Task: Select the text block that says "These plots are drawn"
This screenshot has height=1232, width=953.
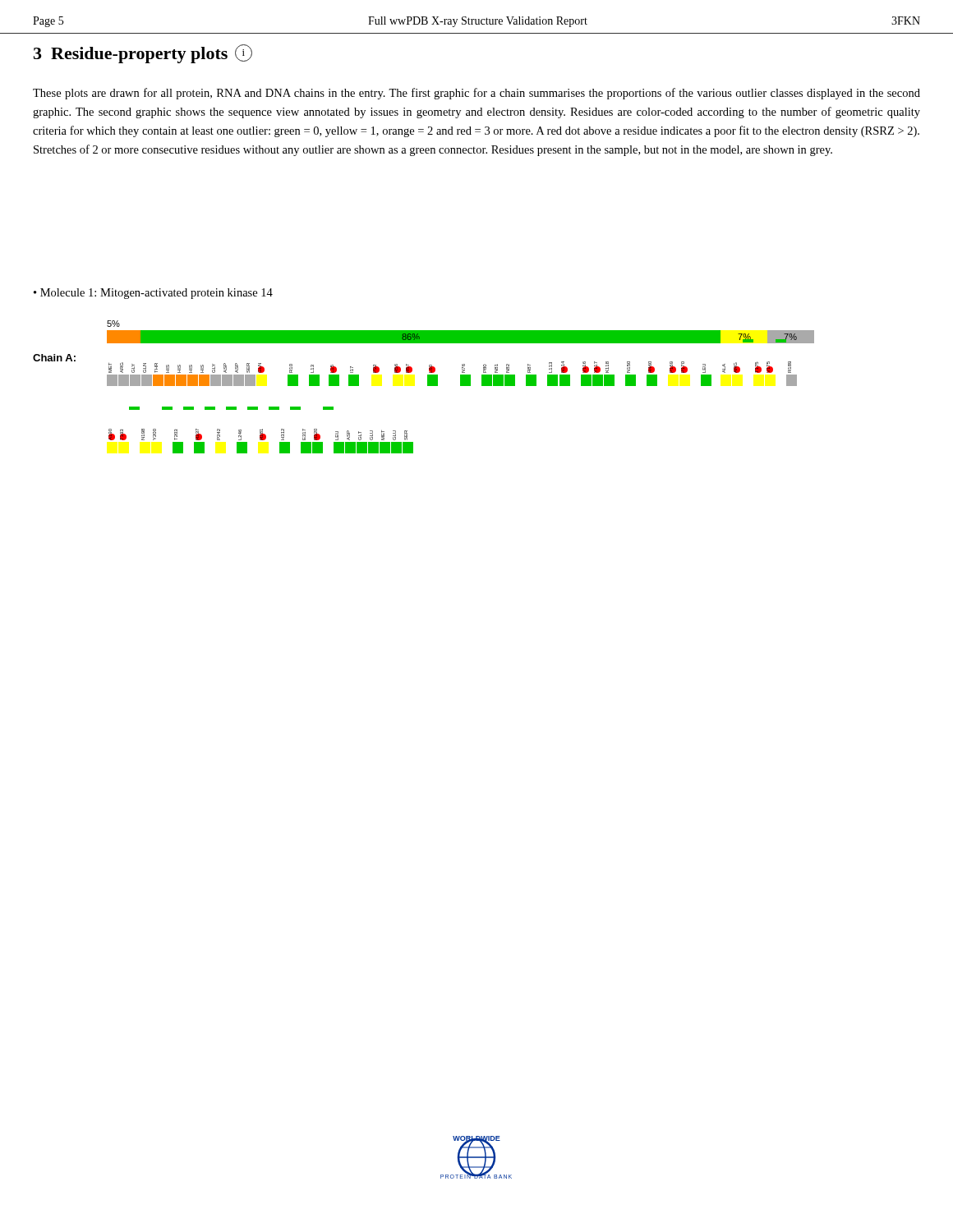Action: click(476, 121)
